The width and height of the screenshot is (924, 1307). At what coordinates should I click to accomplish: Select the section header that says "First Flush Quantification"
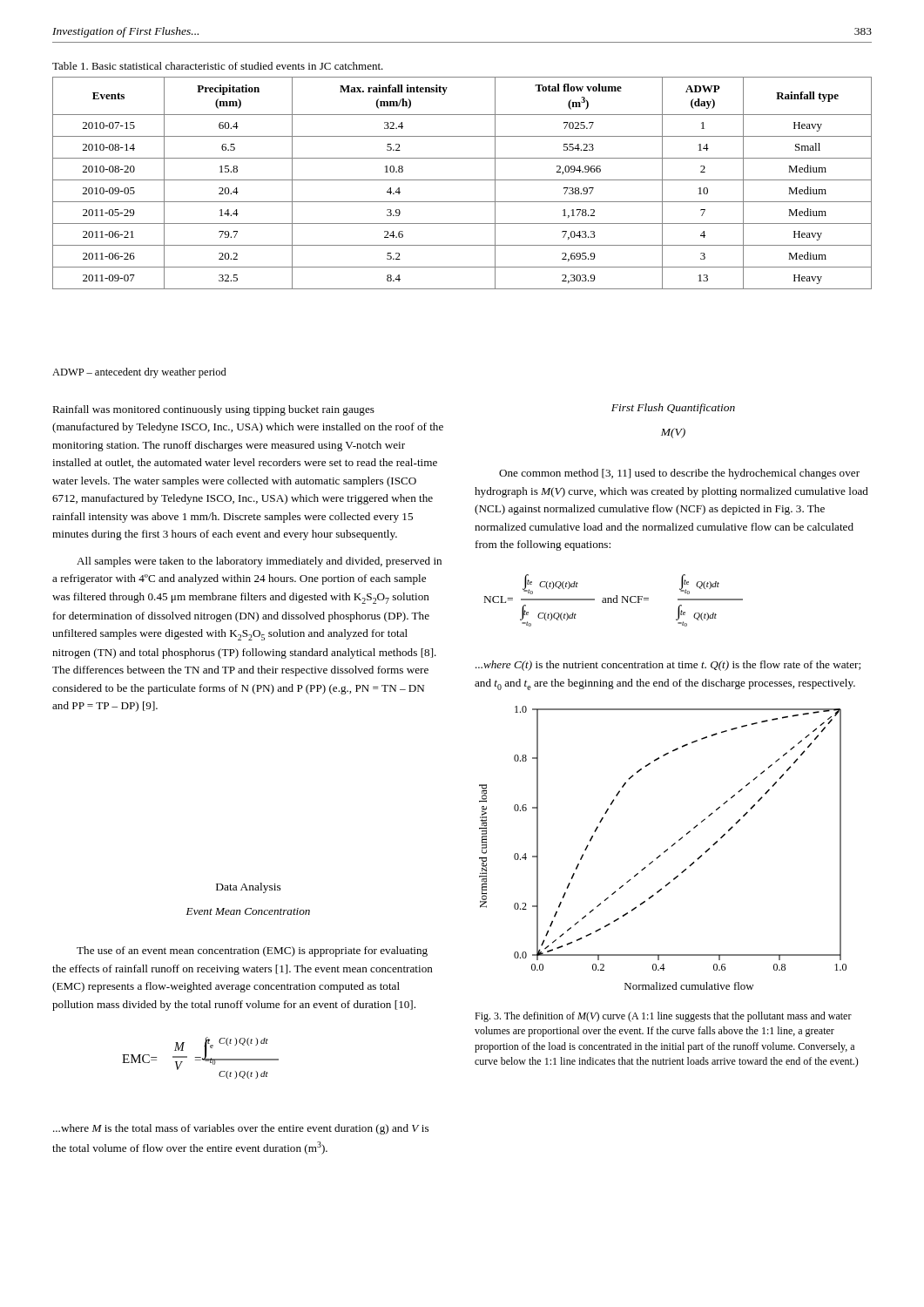click(x=673, y=407)
